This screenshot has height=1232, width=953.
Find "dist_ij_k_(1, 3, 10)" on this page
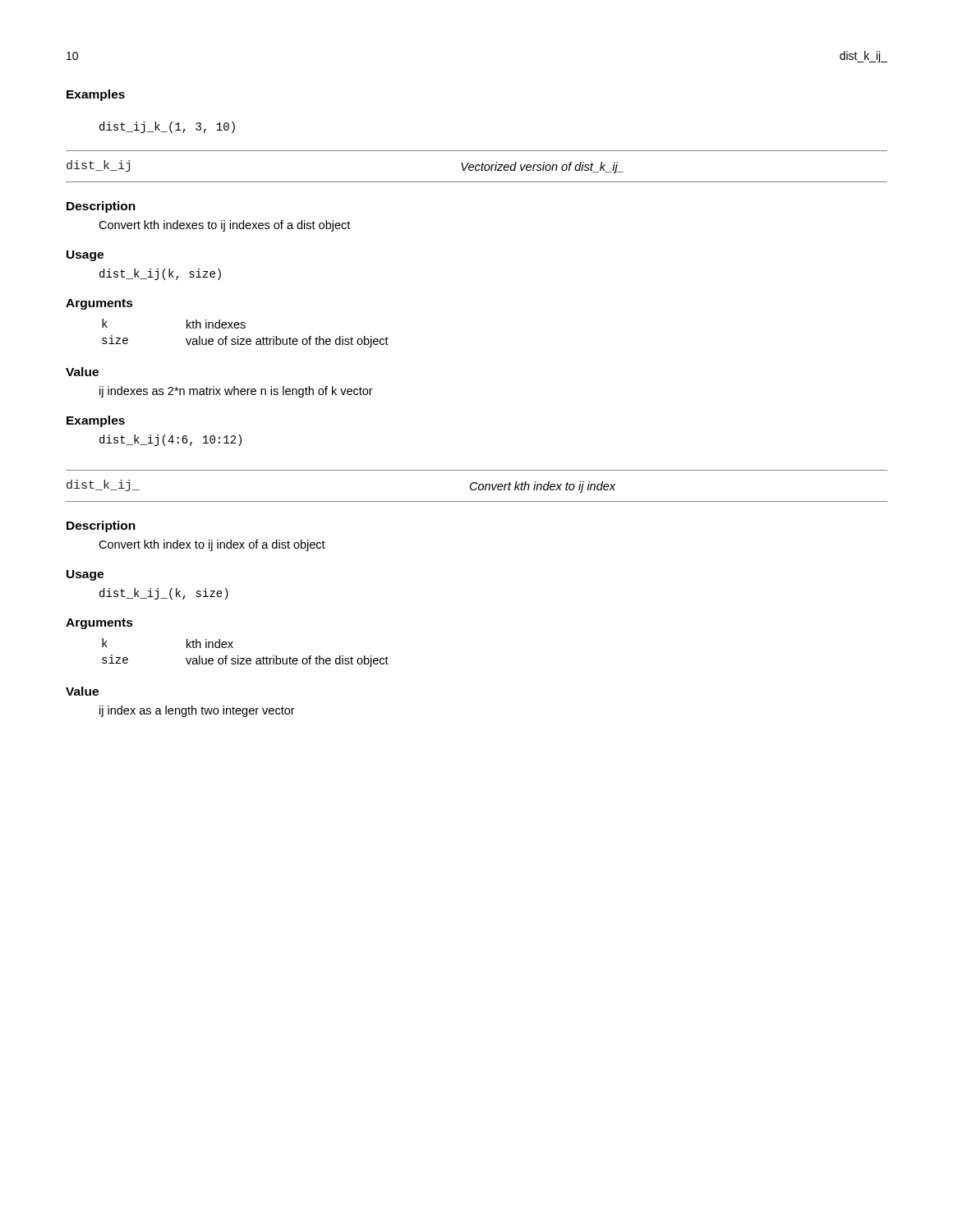168,127
